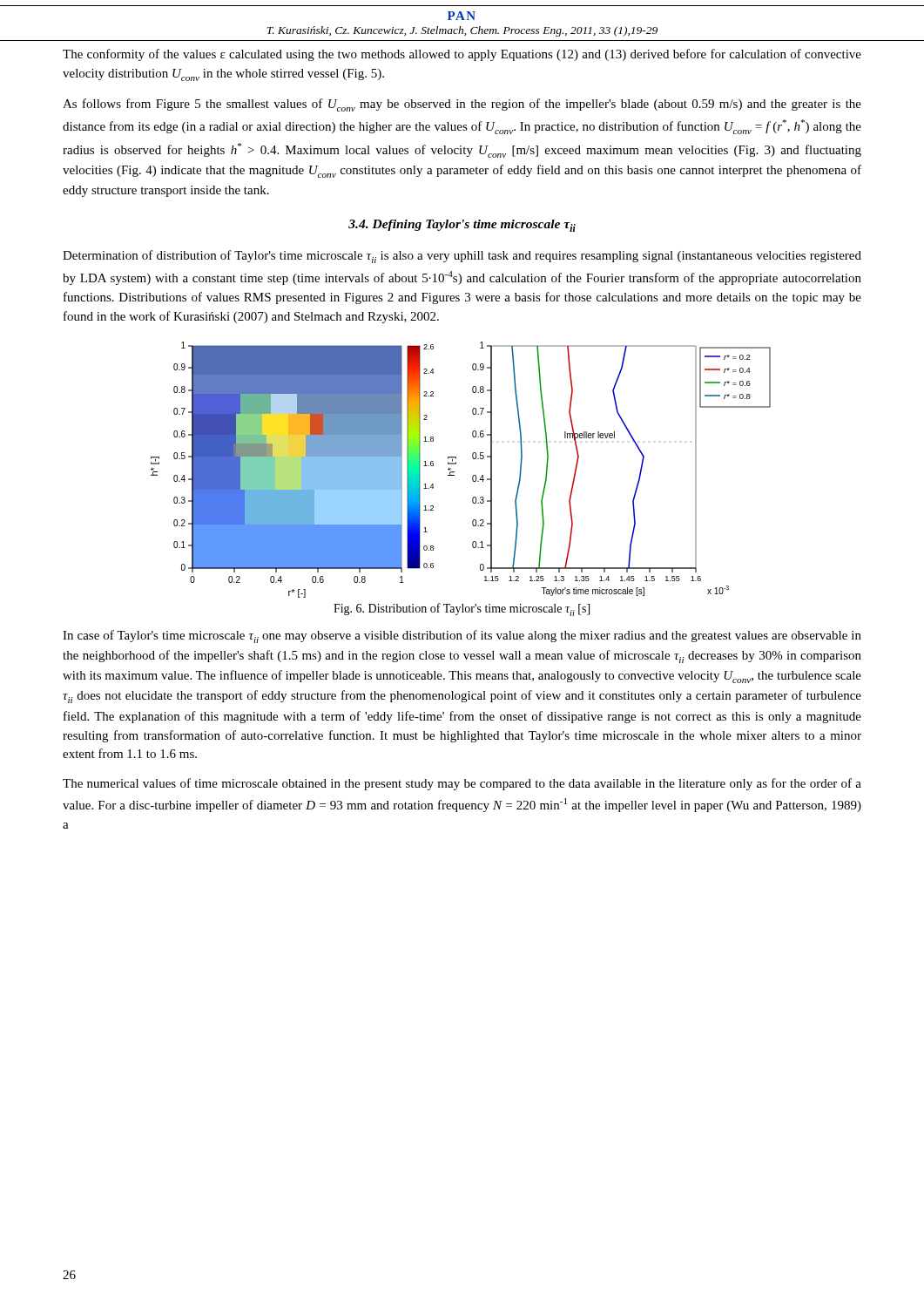
Task: Select the text block starting "As follows from Figure 5 the smallest"
Action: pos(462,148)
